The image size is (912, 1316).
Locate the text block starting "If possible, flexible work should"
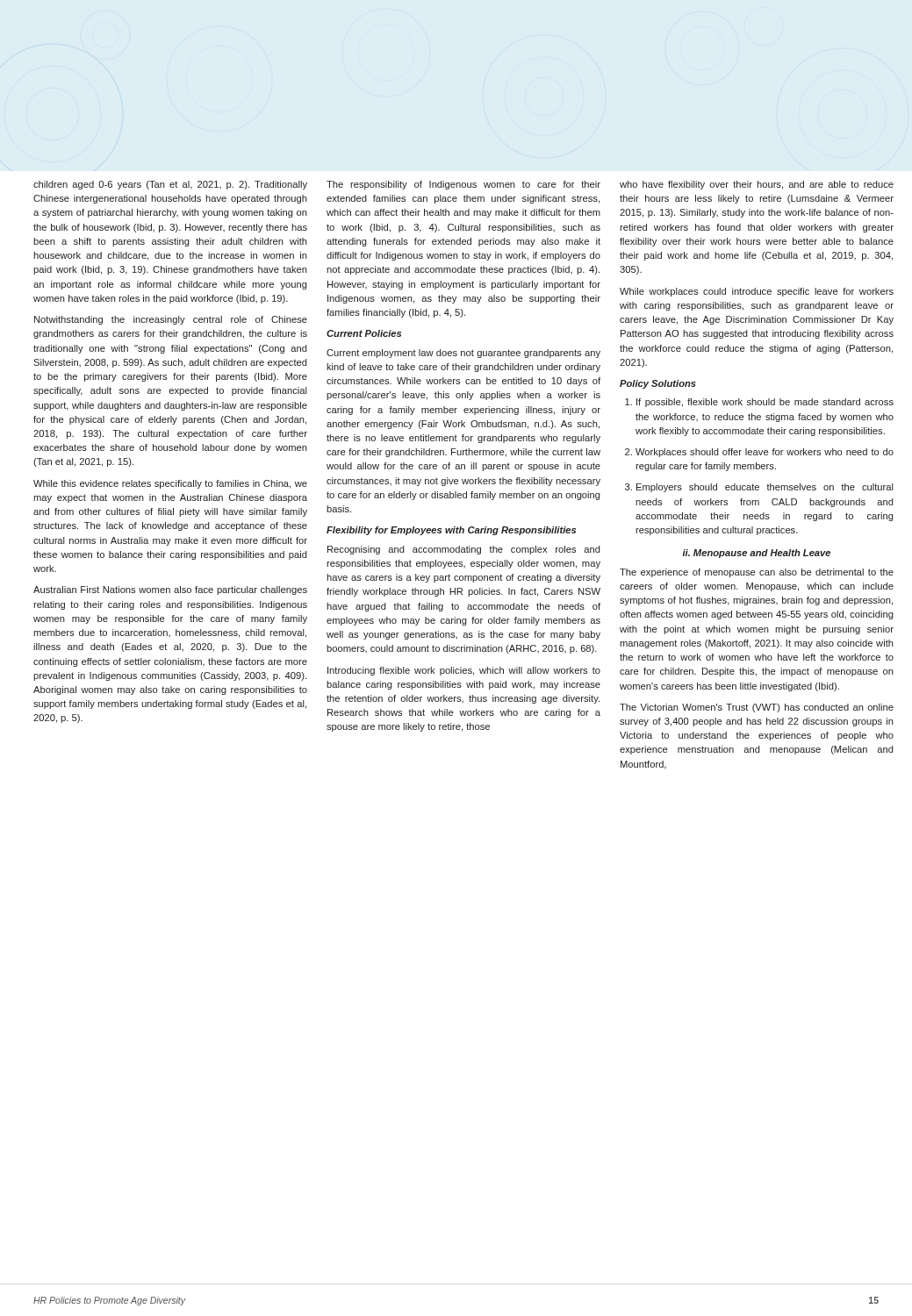[x=757, y=416]
